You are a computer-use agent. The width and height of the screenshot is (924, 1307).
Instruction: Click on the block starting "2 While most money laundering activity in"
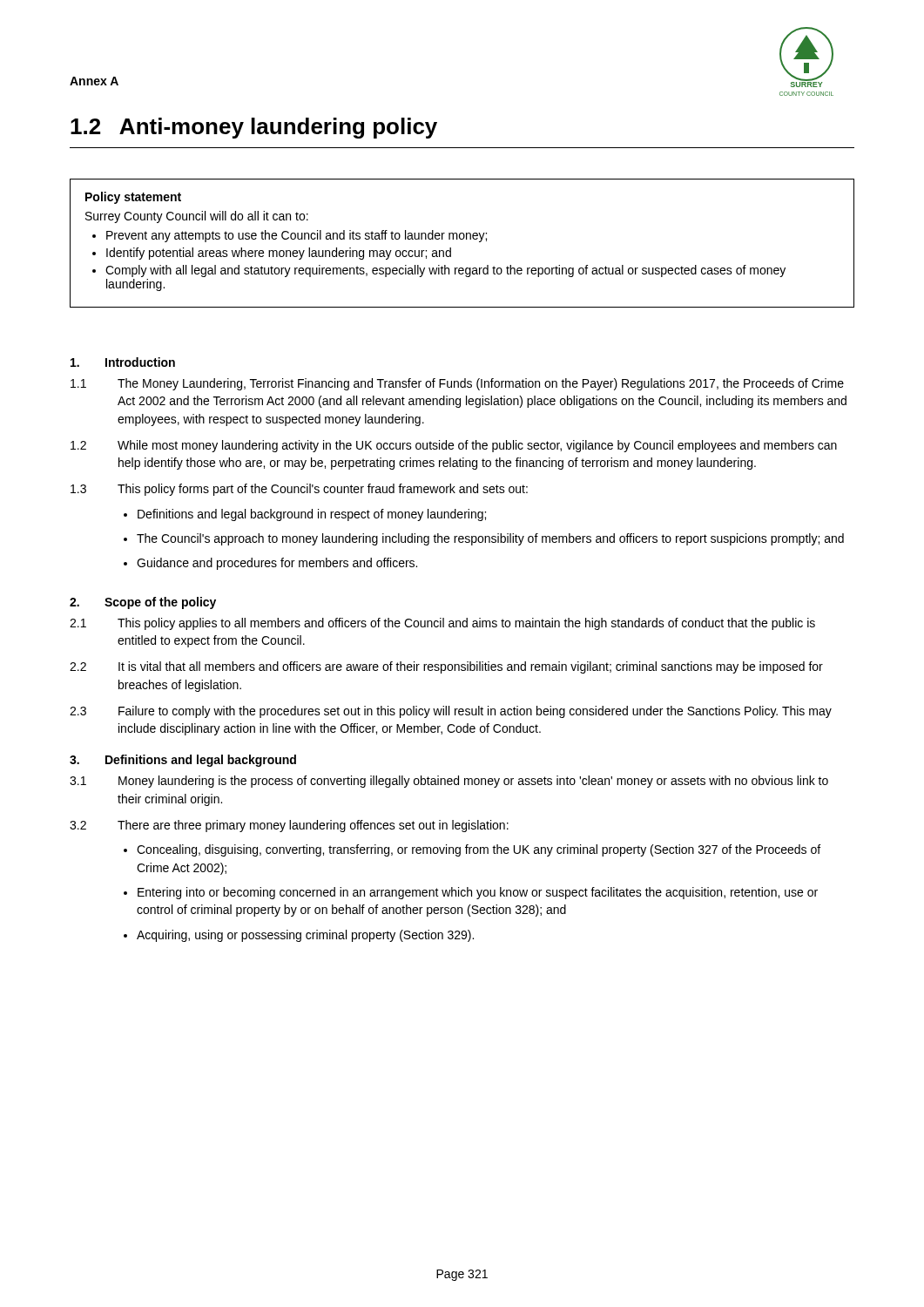pyautogui.click(x=462, y=454)
